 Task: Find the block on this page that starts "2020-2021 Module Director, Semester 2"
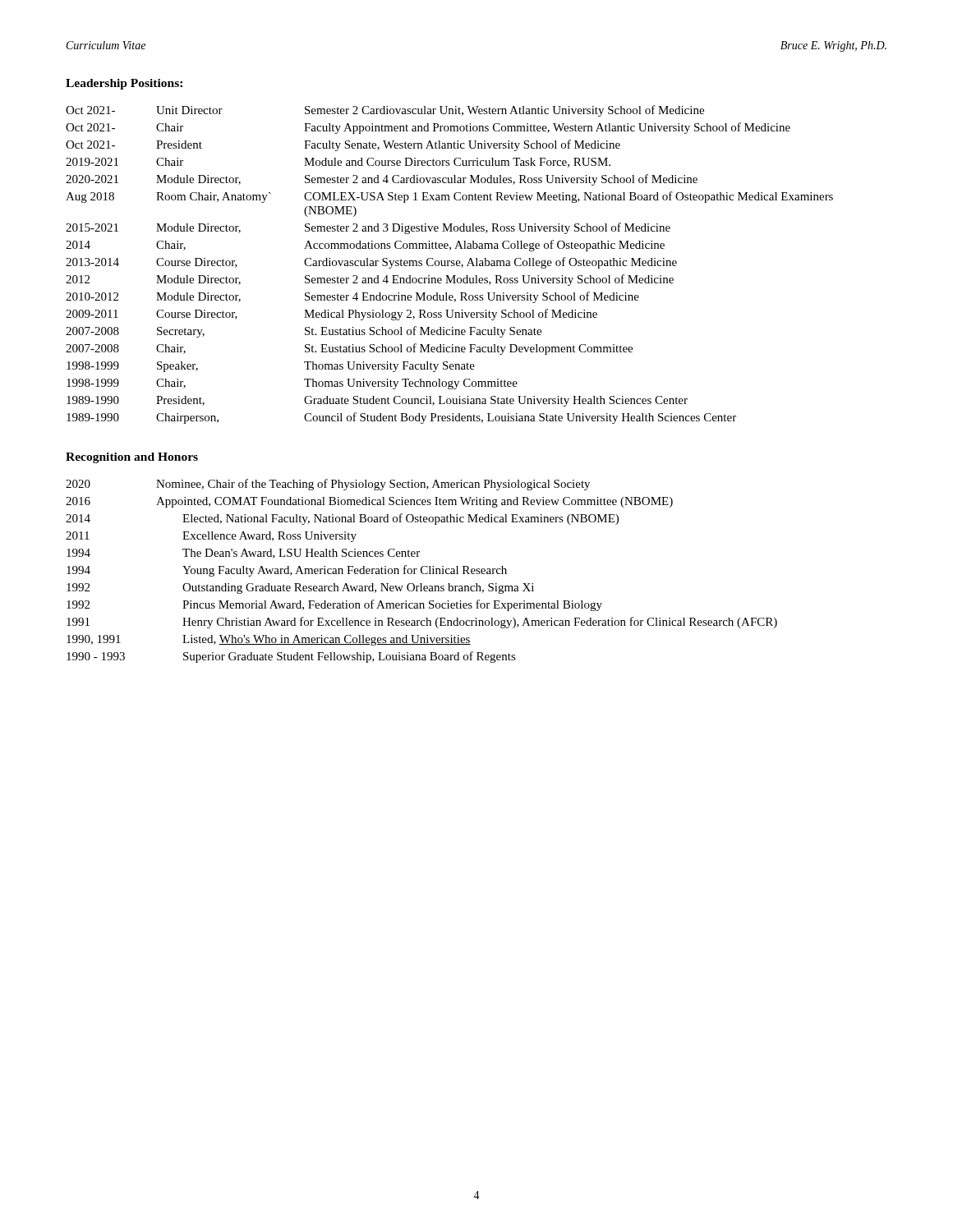click(476, 180)
